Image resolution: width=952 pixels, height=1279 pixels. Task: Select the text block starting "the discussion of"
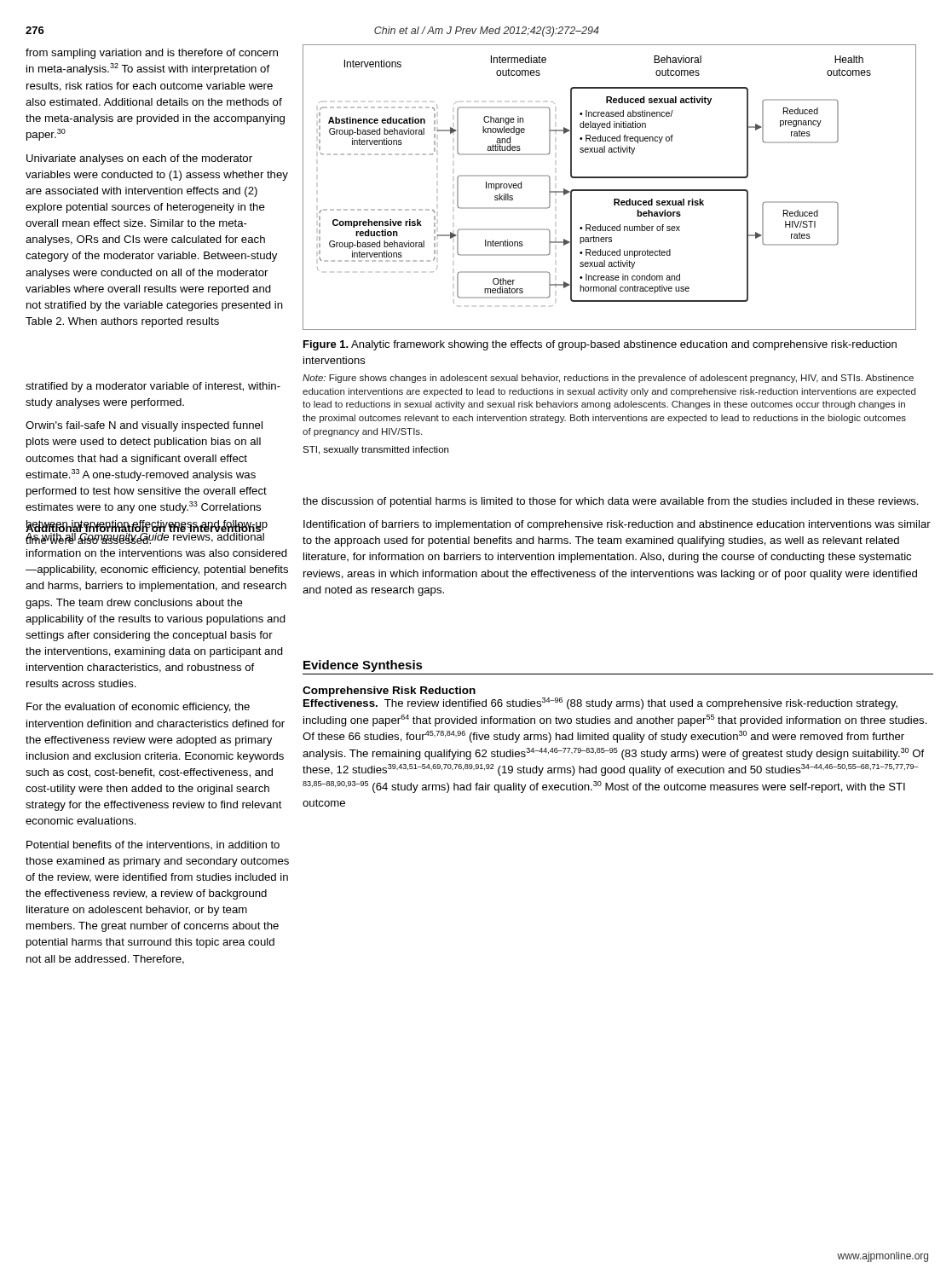click(618, 545)
